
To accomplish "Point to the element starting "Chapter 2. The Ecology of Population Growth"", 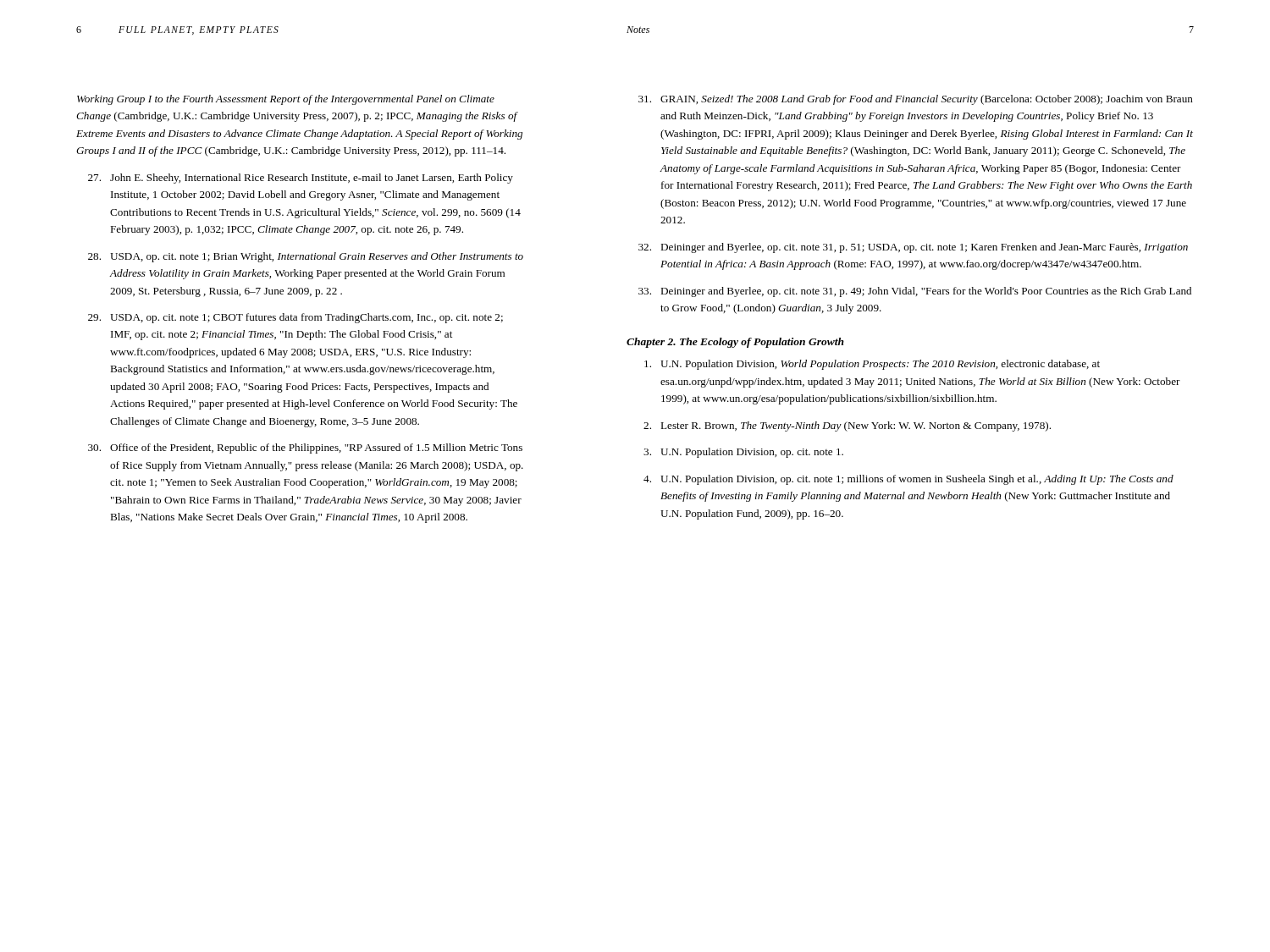I will coord(735,342).
